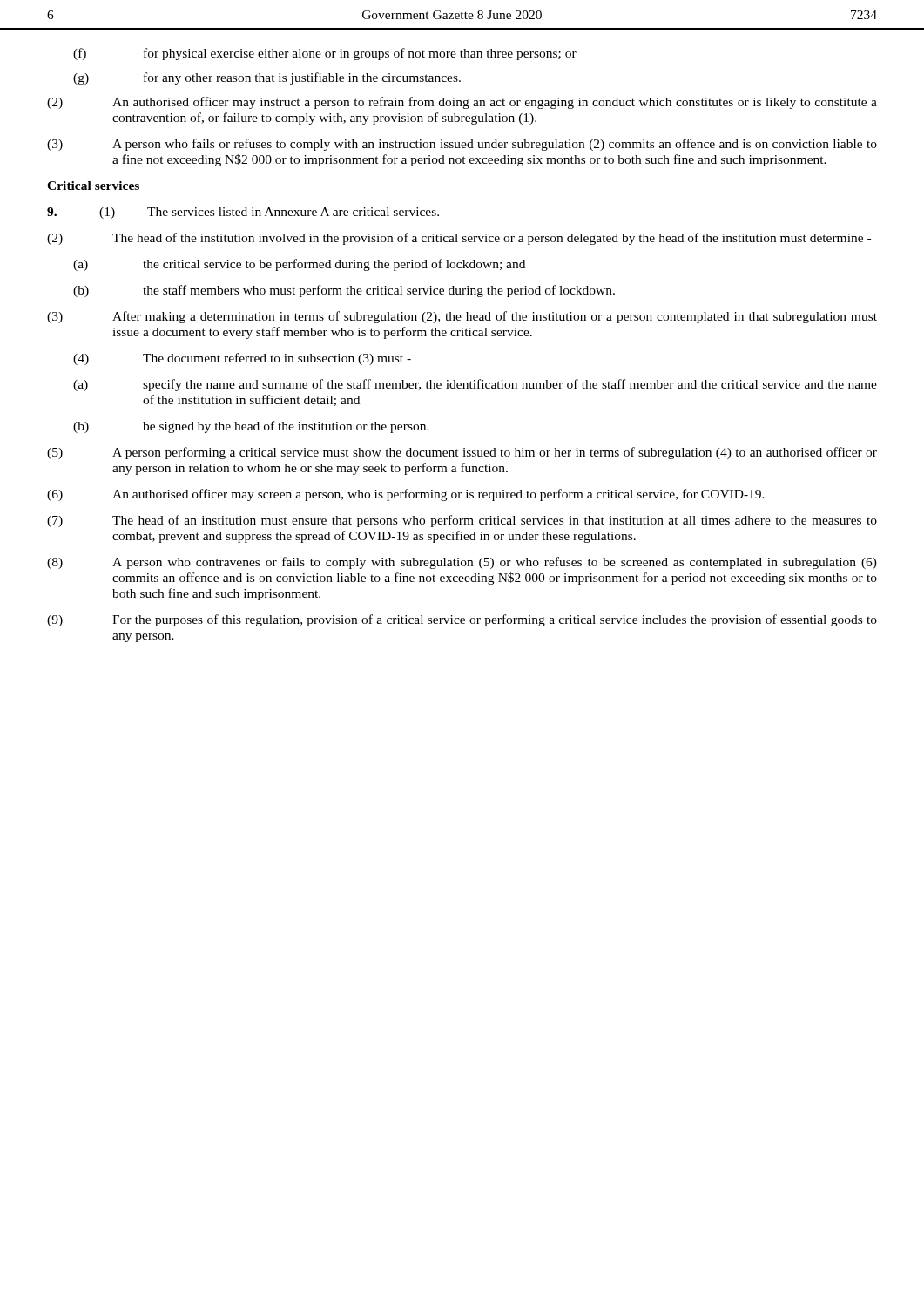Click on the text block that says "(3) After making"
924x1307 pixels.
pyautogui.click(x=462, y=324)
